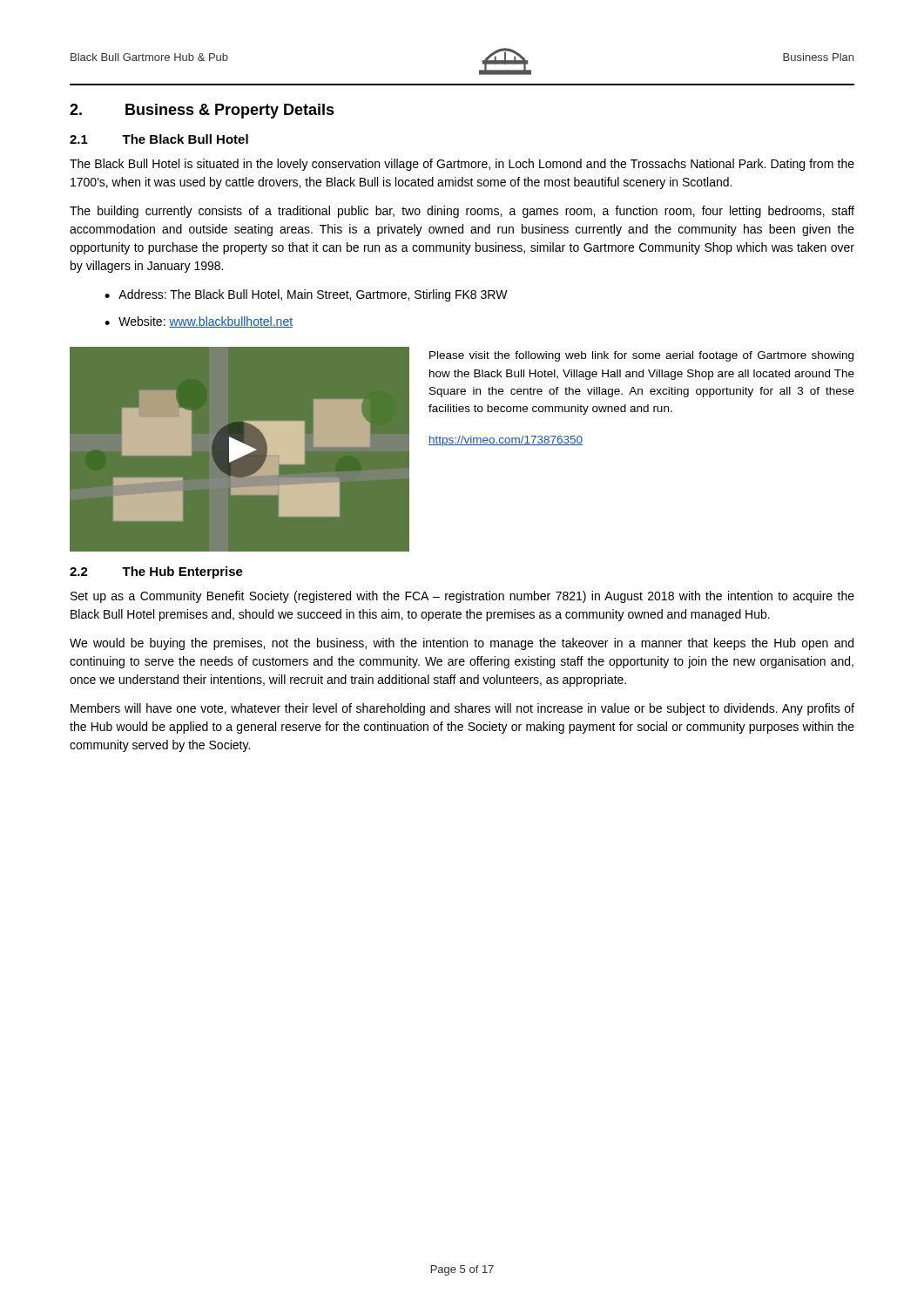Select the text block with the text "Set up as a Community Benefit Society"

[x=462, y=605]
